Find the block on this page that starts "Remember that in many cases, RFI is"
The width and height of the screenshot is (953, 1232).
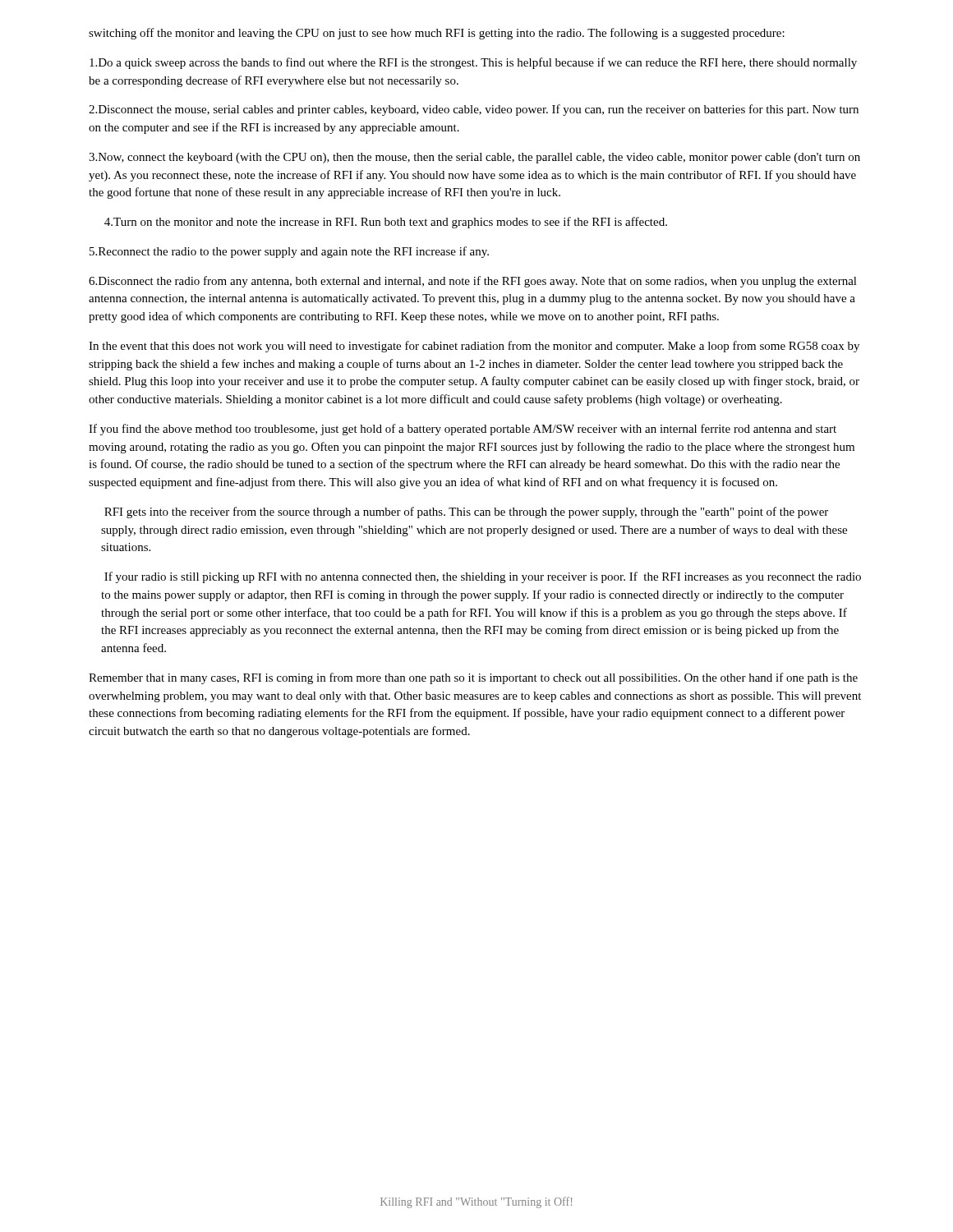(x=475, y=704)
